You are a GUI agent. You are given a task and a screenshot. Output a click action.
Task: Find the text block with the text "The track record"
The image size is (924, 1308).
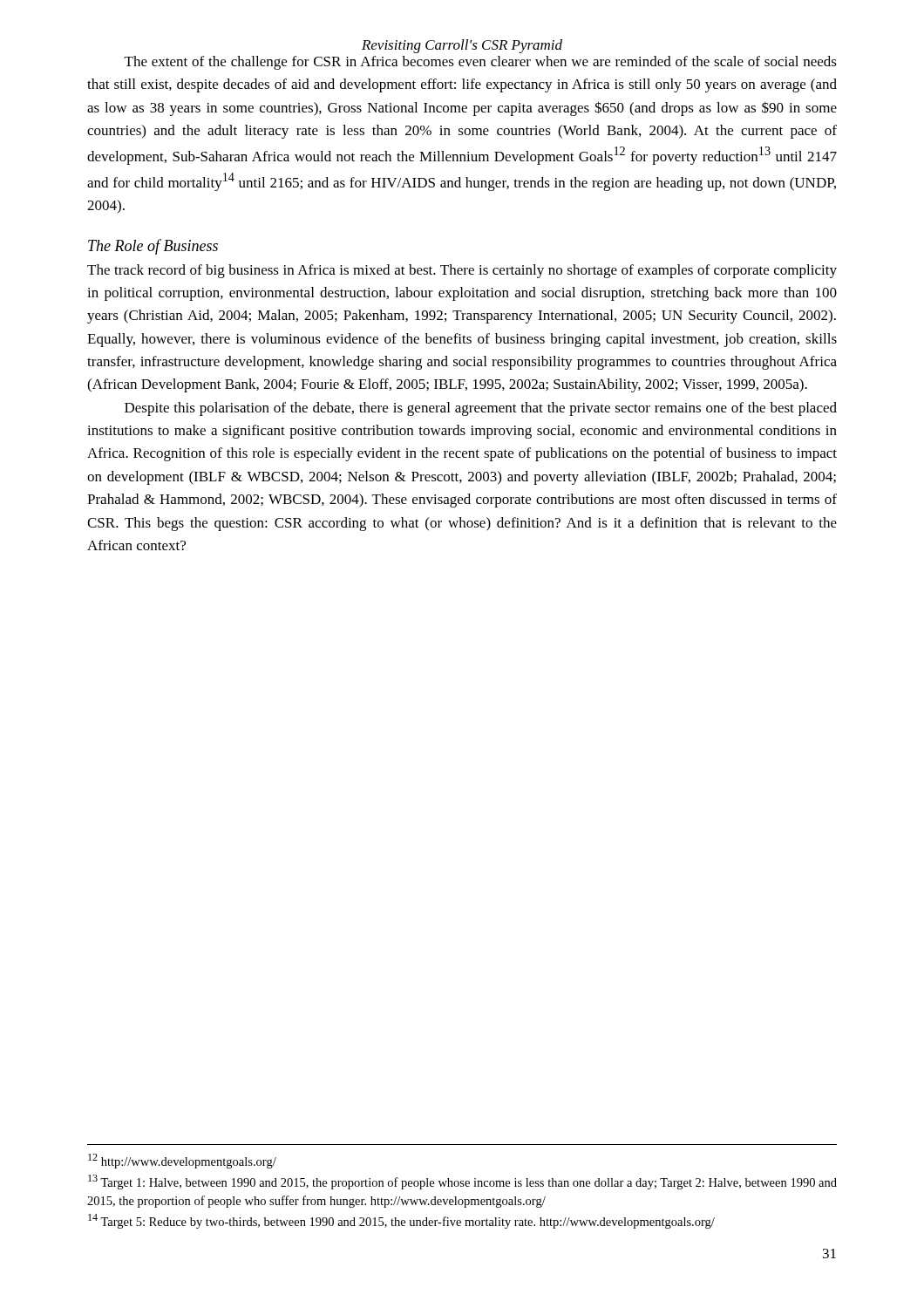pos(462,328)
